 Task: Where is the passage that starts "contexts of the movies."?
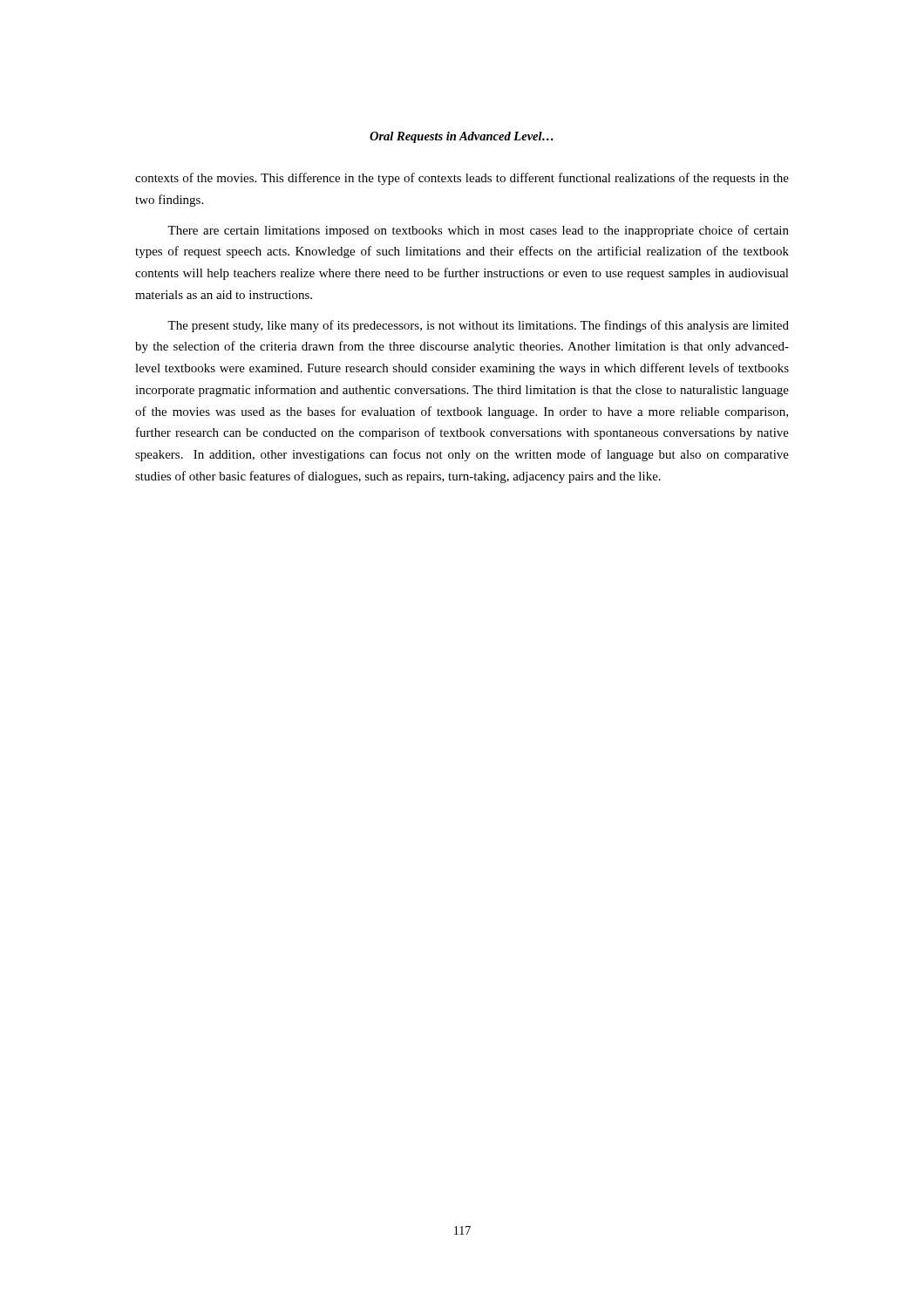462,327
